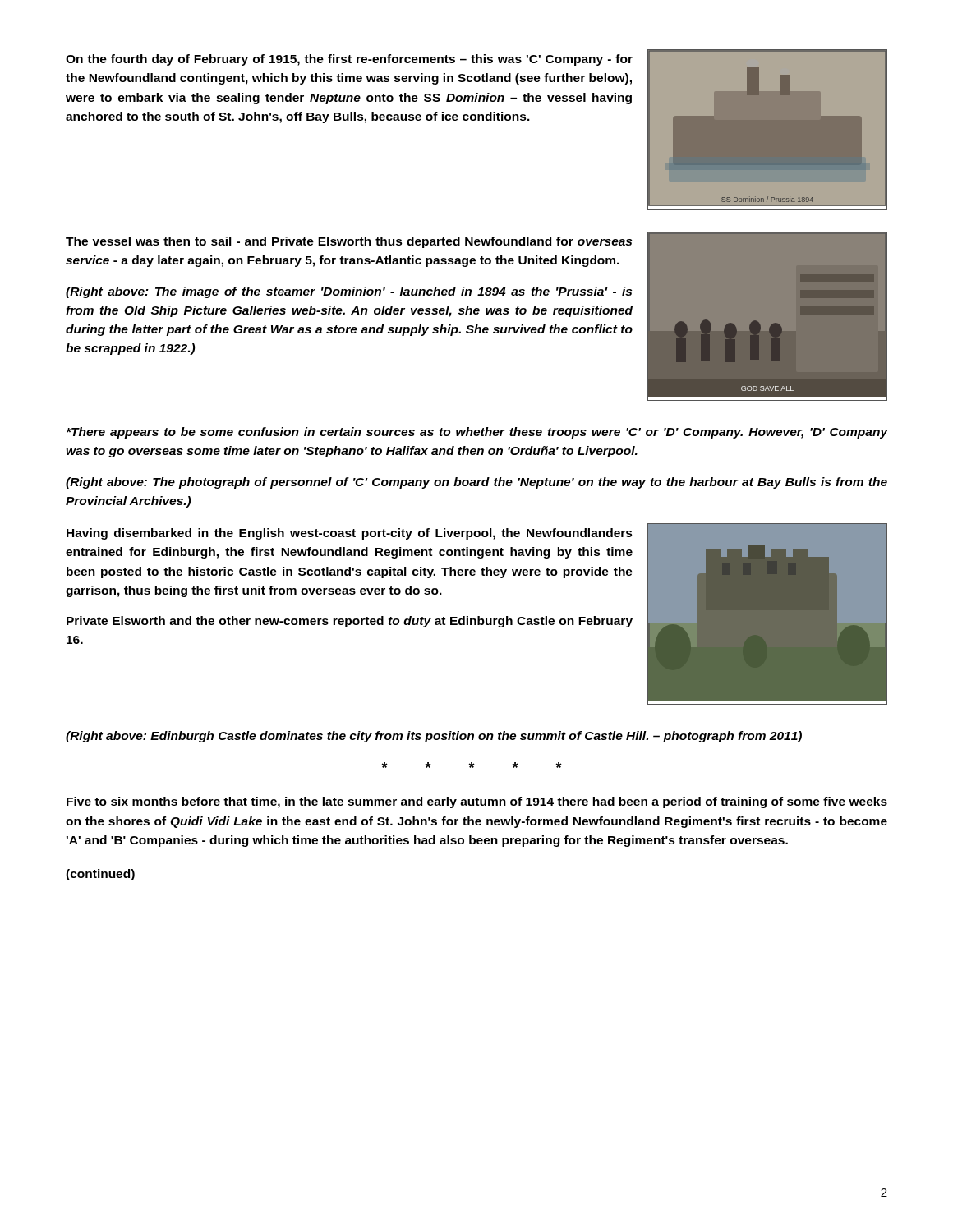Click on the element starting "There appears to be"
Image resolution: width=953 pixels, height=1232 pixels.
[x=476, y=441]
